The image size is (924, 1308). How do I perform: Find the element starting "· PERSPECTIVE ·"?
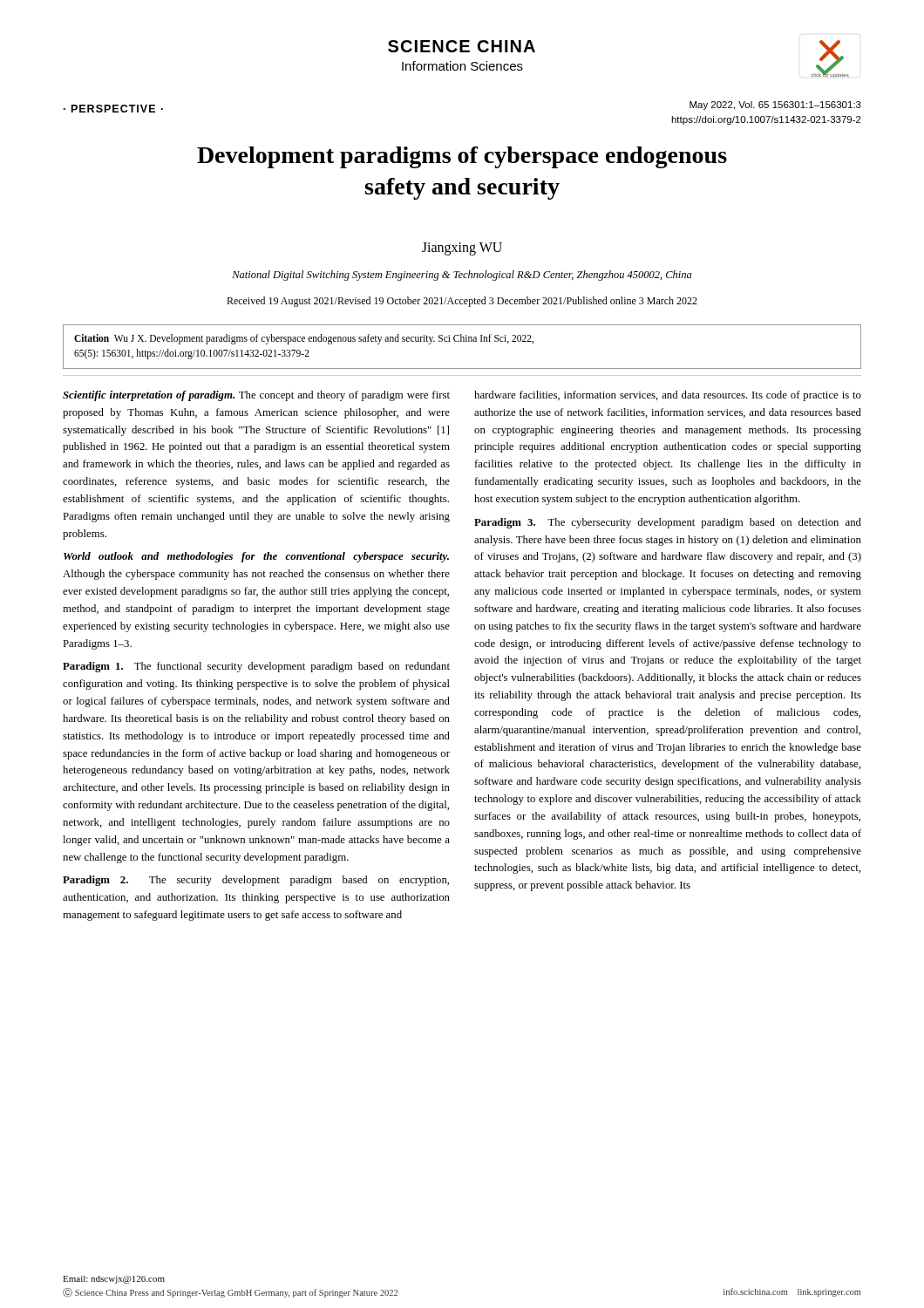(114, 109)
